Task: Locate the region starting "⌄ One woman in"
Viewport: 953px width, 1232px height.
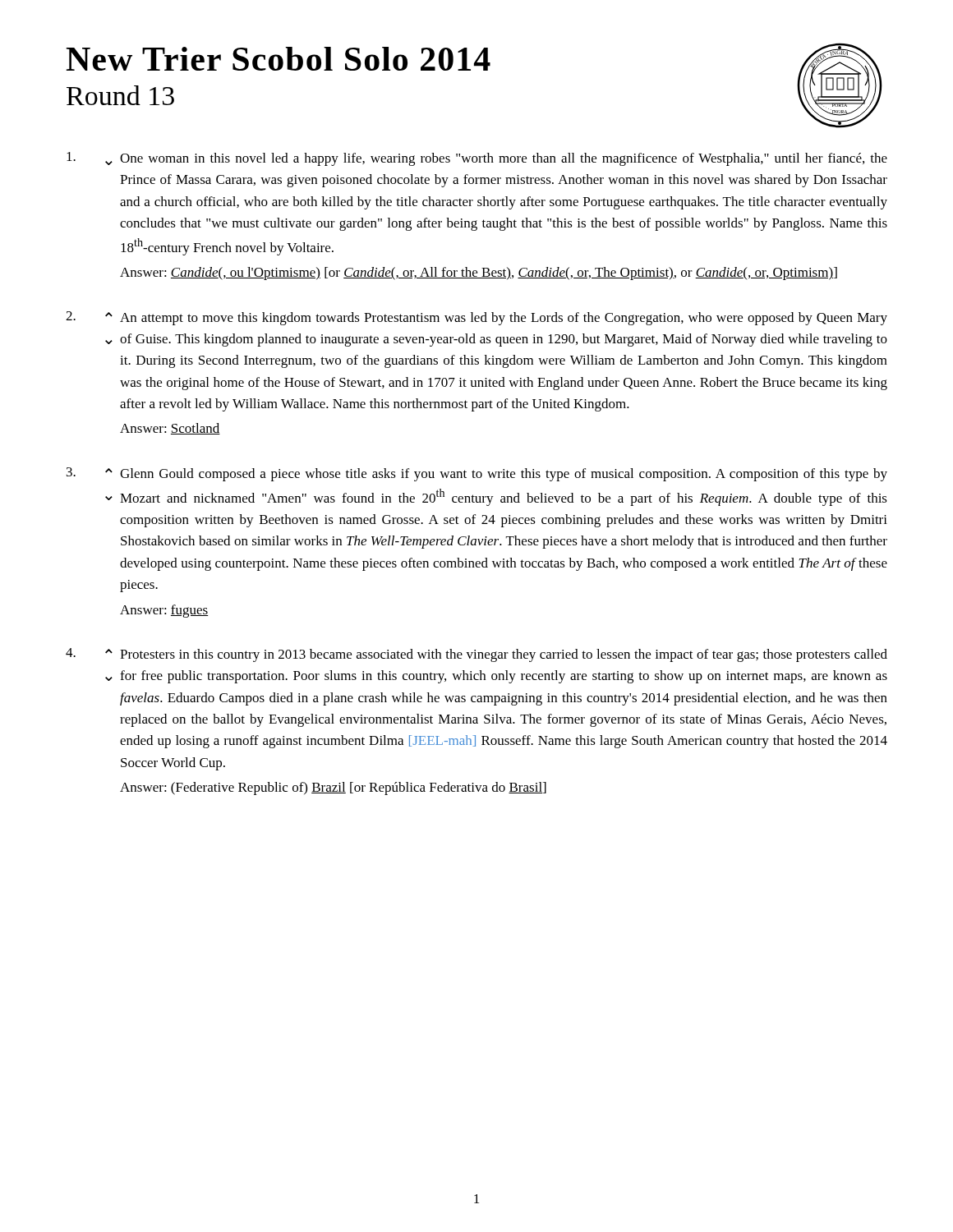Action: pyautogui.click(x=476, y=216)
